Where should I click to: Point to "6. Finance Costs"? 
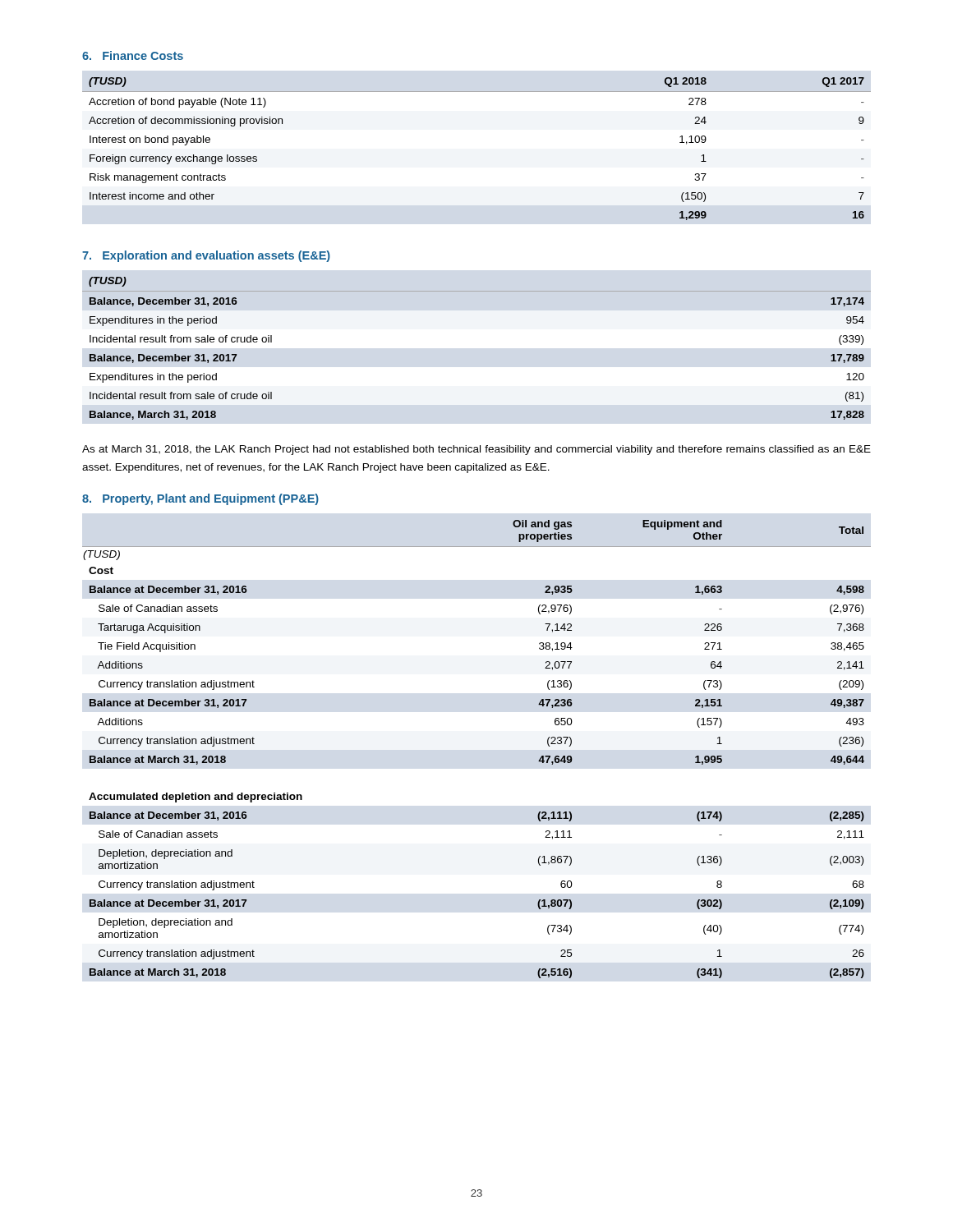(133, 56)
